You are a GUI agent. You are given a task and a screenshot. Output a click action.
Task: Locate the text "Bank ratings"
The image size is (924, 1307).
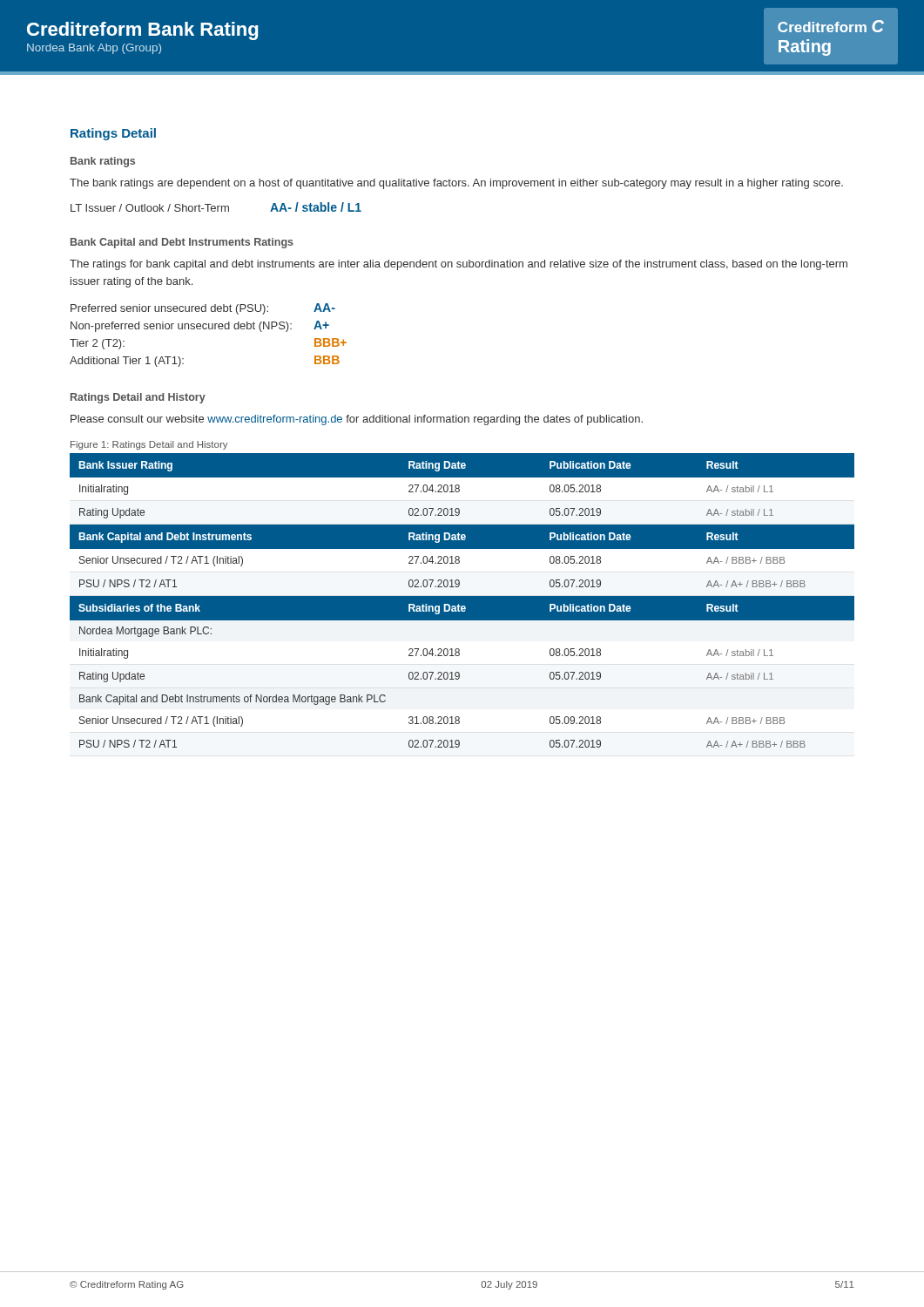pos(103,161)
